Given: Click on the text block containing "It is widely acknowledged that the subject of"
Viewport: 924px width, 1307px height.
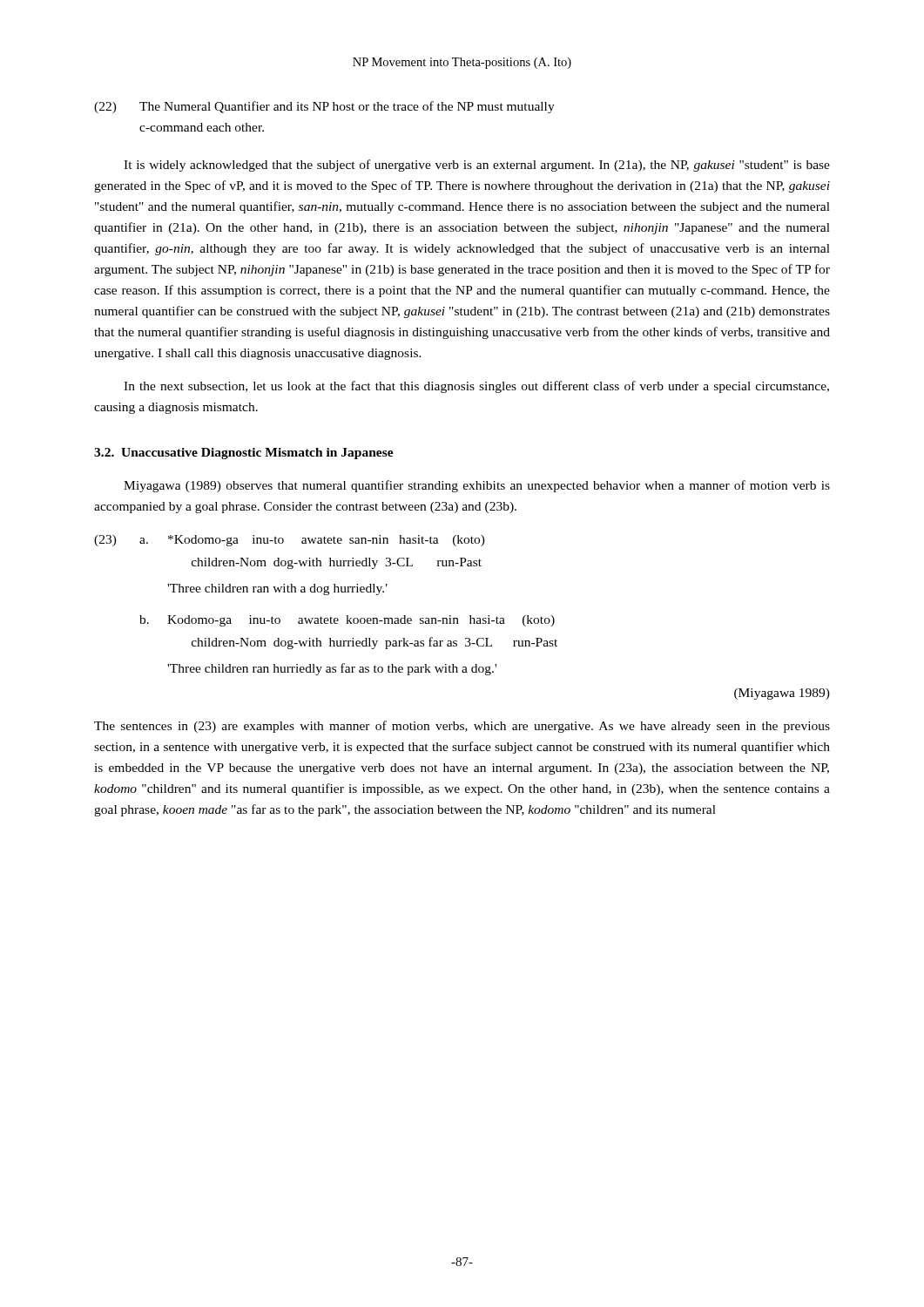Looking at the screenshot, I should [462, 258].
